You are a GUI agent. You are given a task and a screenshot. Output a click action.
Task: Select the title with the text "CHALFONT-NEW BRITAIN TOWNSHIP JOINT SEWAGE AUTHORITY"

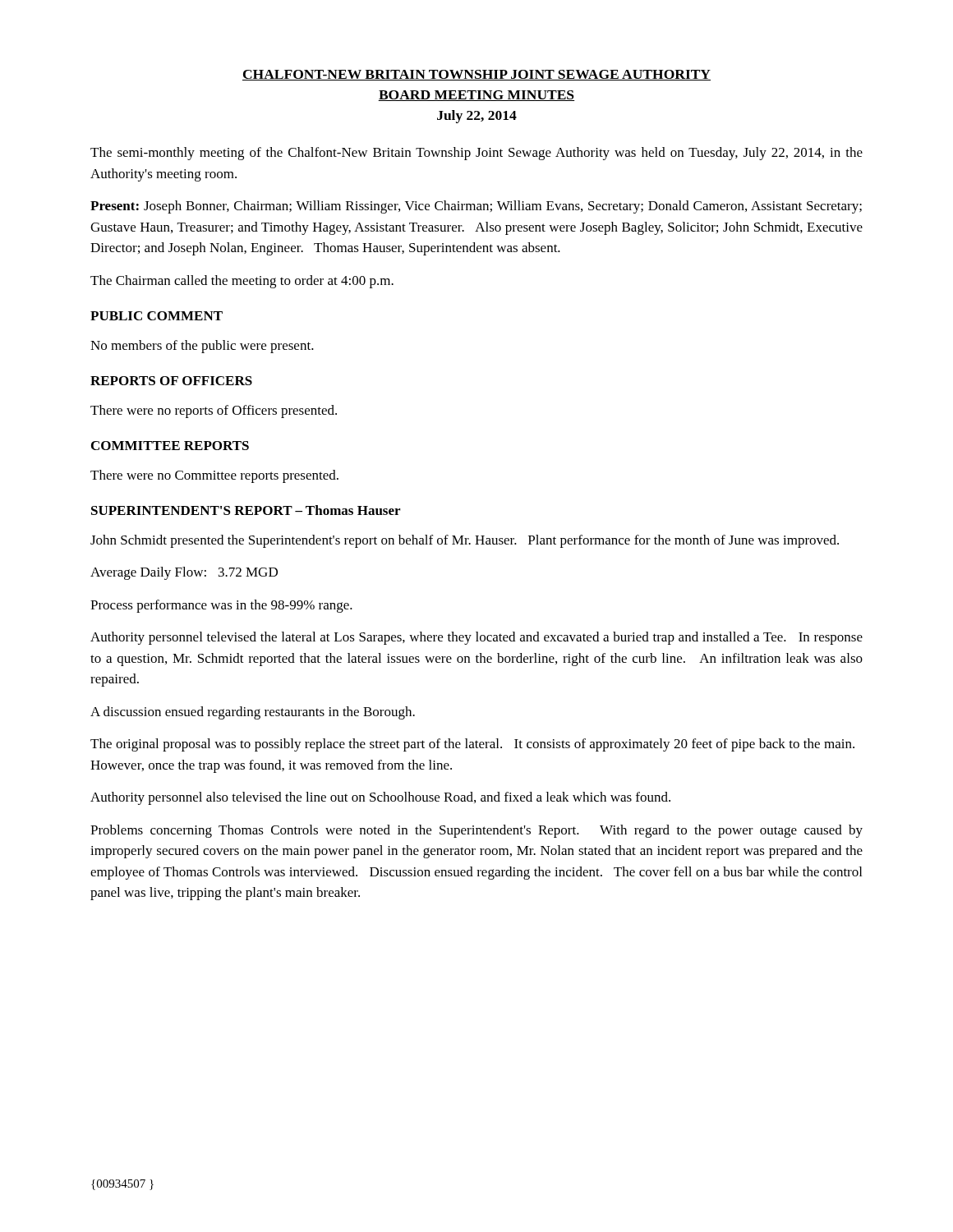pyautogui.click(x=476, y=74)
